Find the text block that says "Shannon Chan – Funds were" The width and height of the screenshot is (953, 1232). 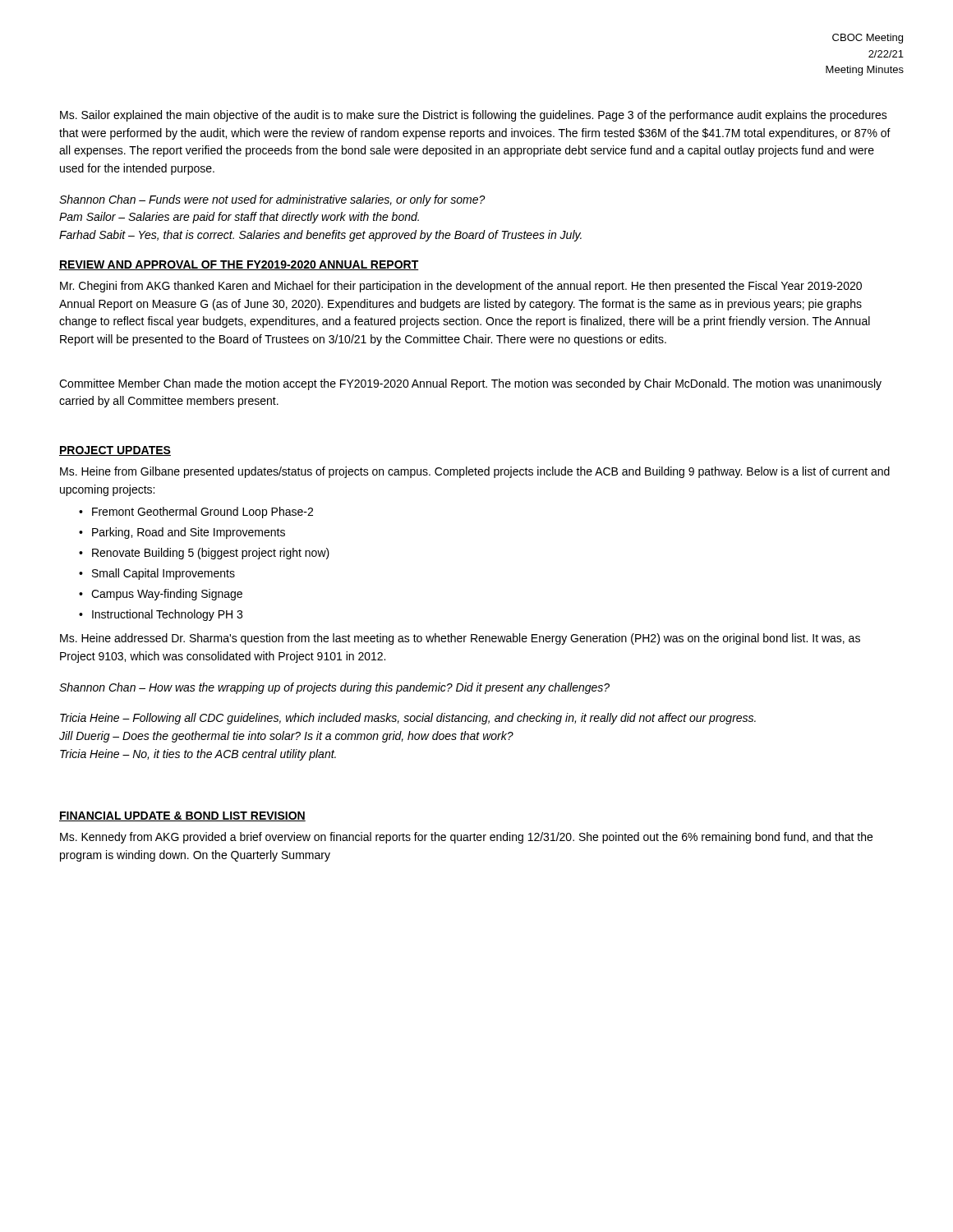tap(321, 217)
